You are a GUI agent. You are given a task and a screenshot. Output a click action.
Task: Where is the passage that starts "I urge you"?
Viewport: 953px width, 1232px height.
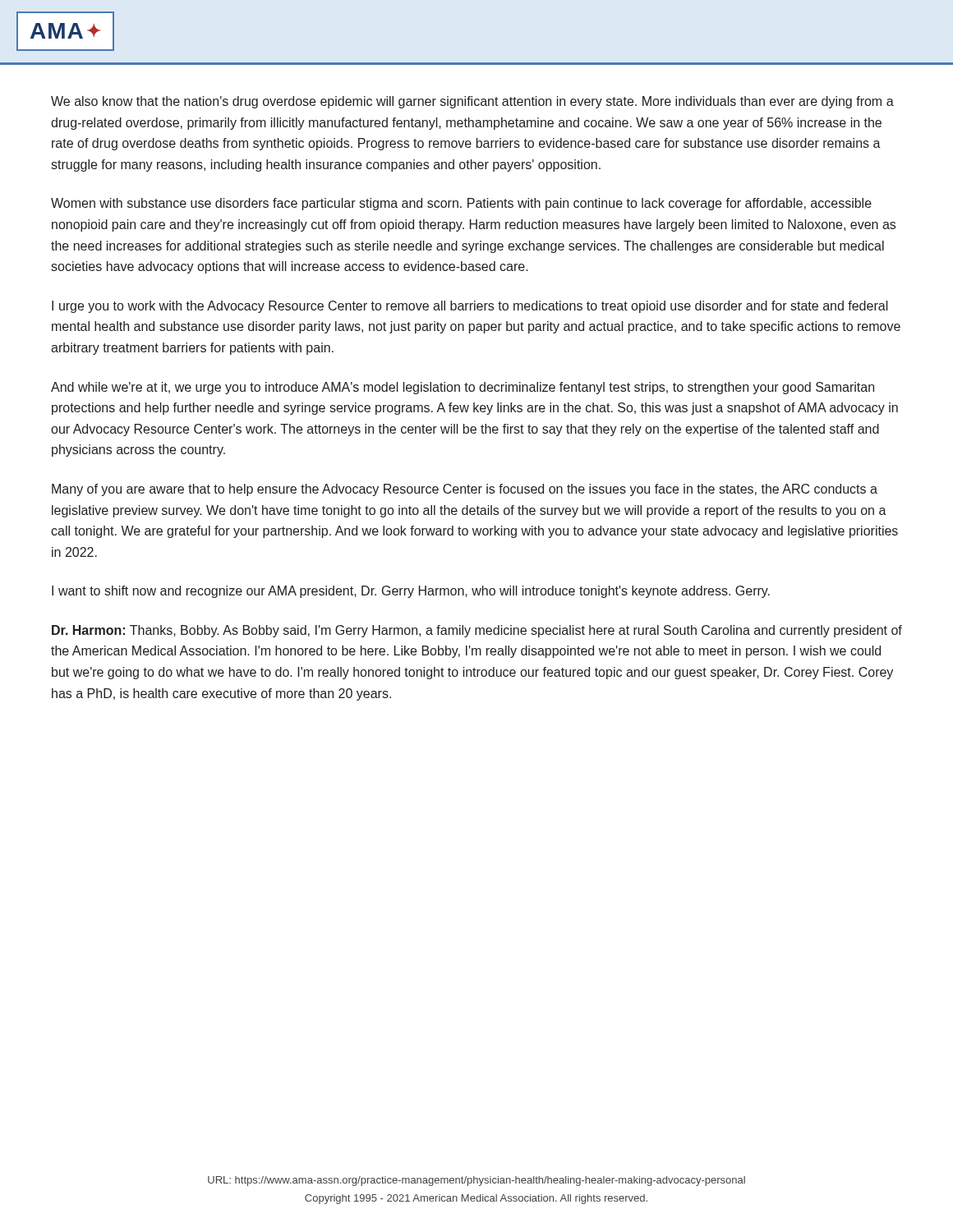point(476,327)
